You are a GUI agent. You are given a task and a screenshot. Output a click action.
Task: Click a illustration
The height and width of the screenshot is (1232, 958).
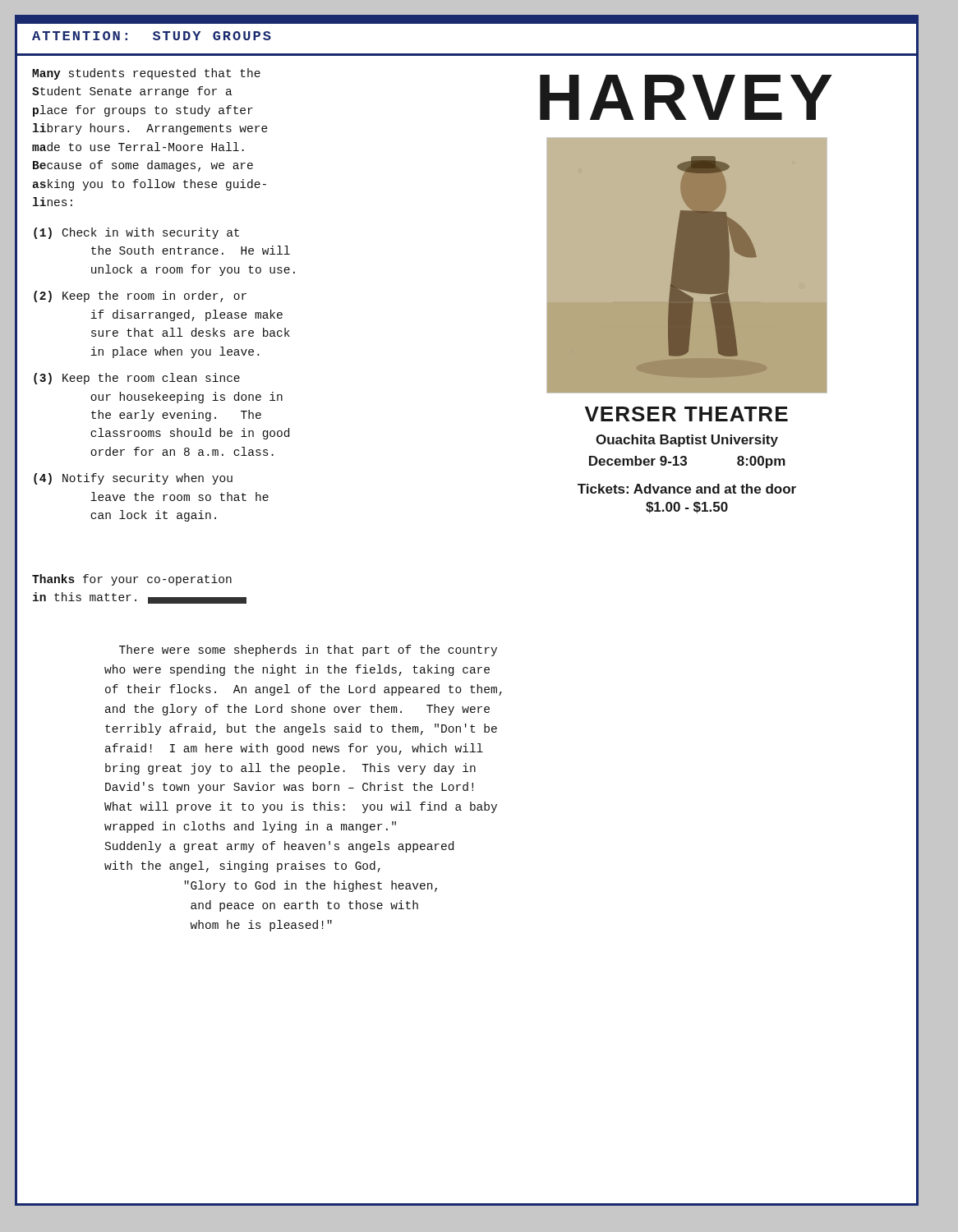pos(687,290)
